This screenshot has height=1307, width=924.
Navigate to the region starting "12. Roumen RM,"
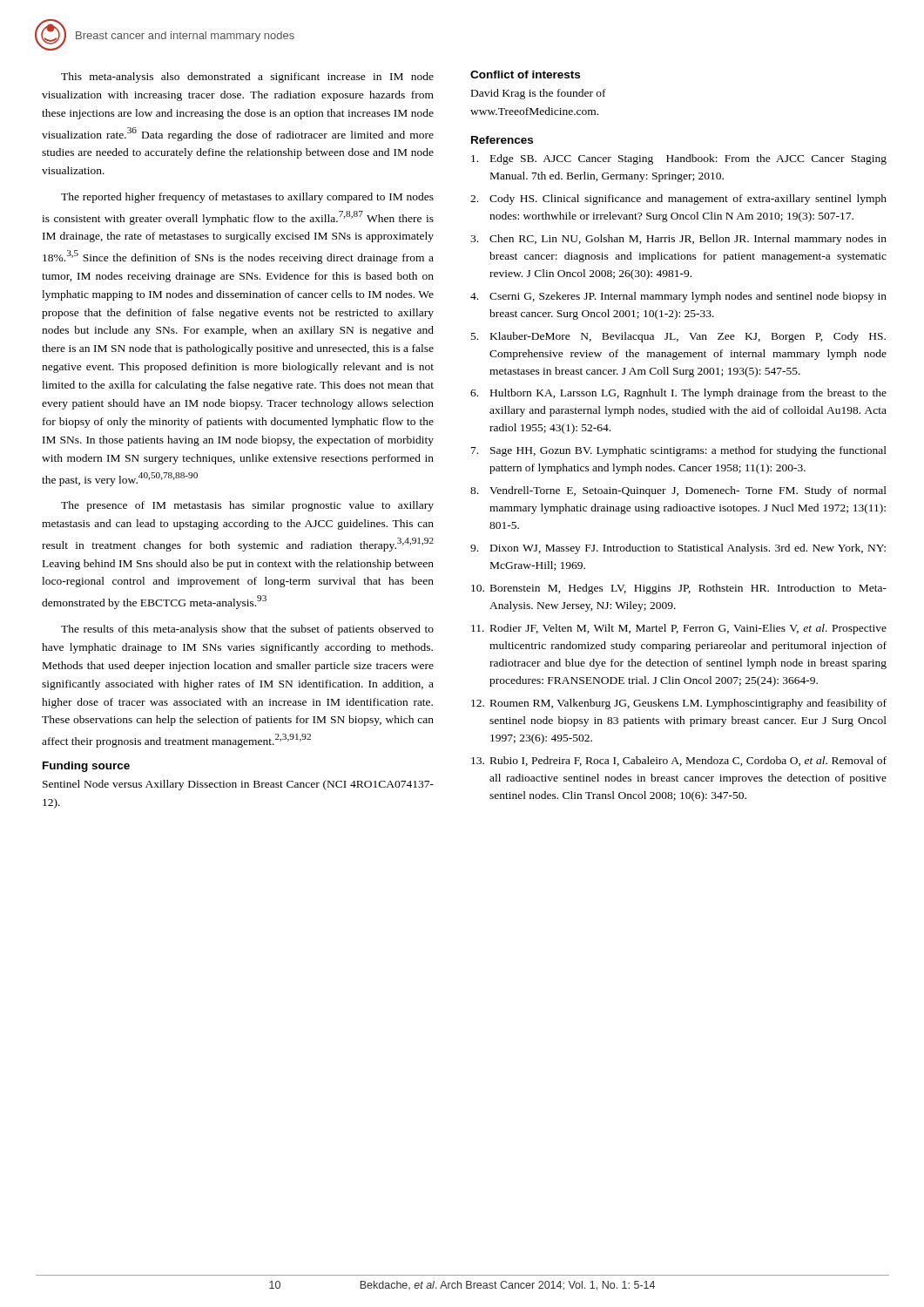[x=678, y=720]
